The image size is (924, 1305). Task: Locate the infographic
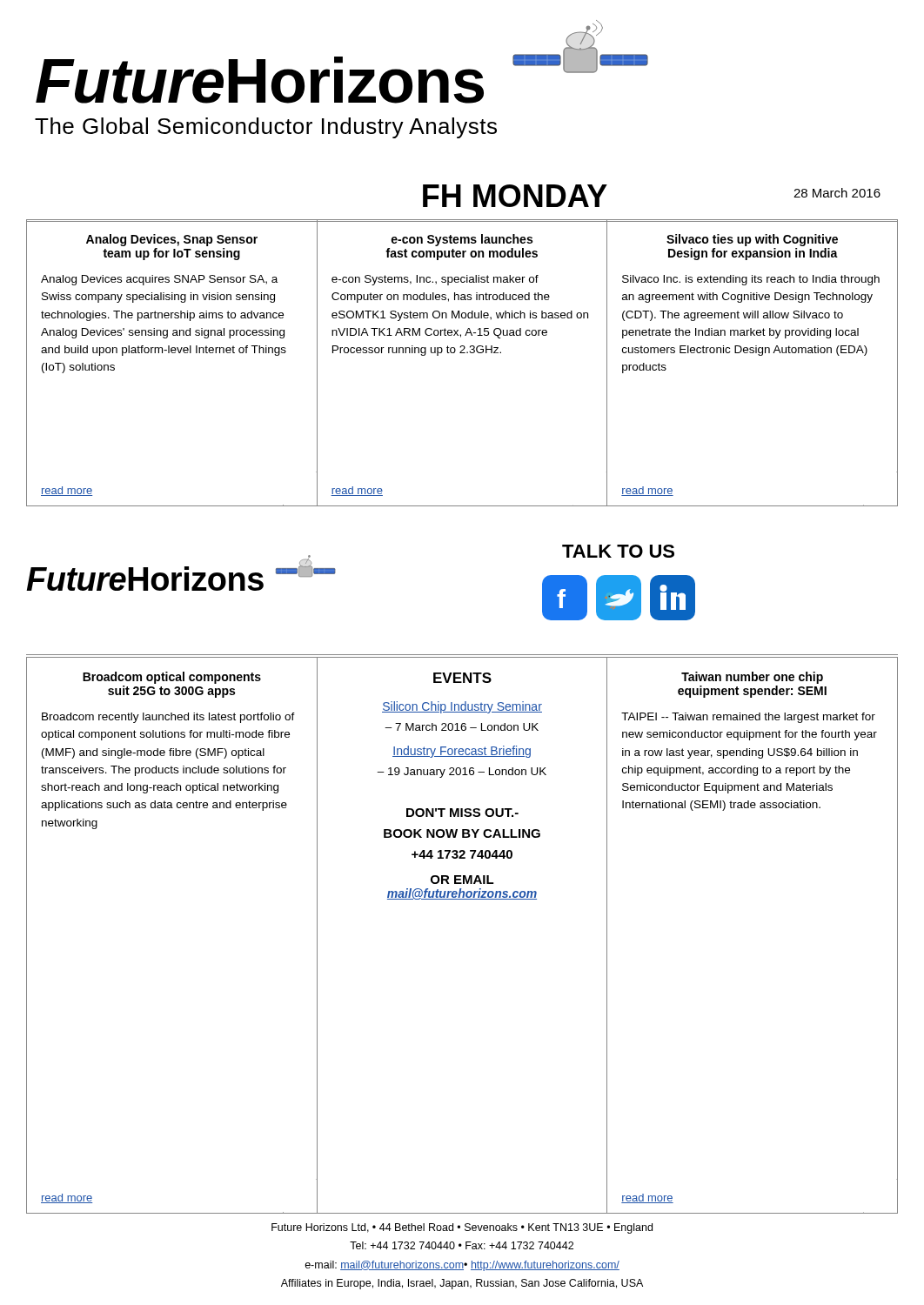619,597
